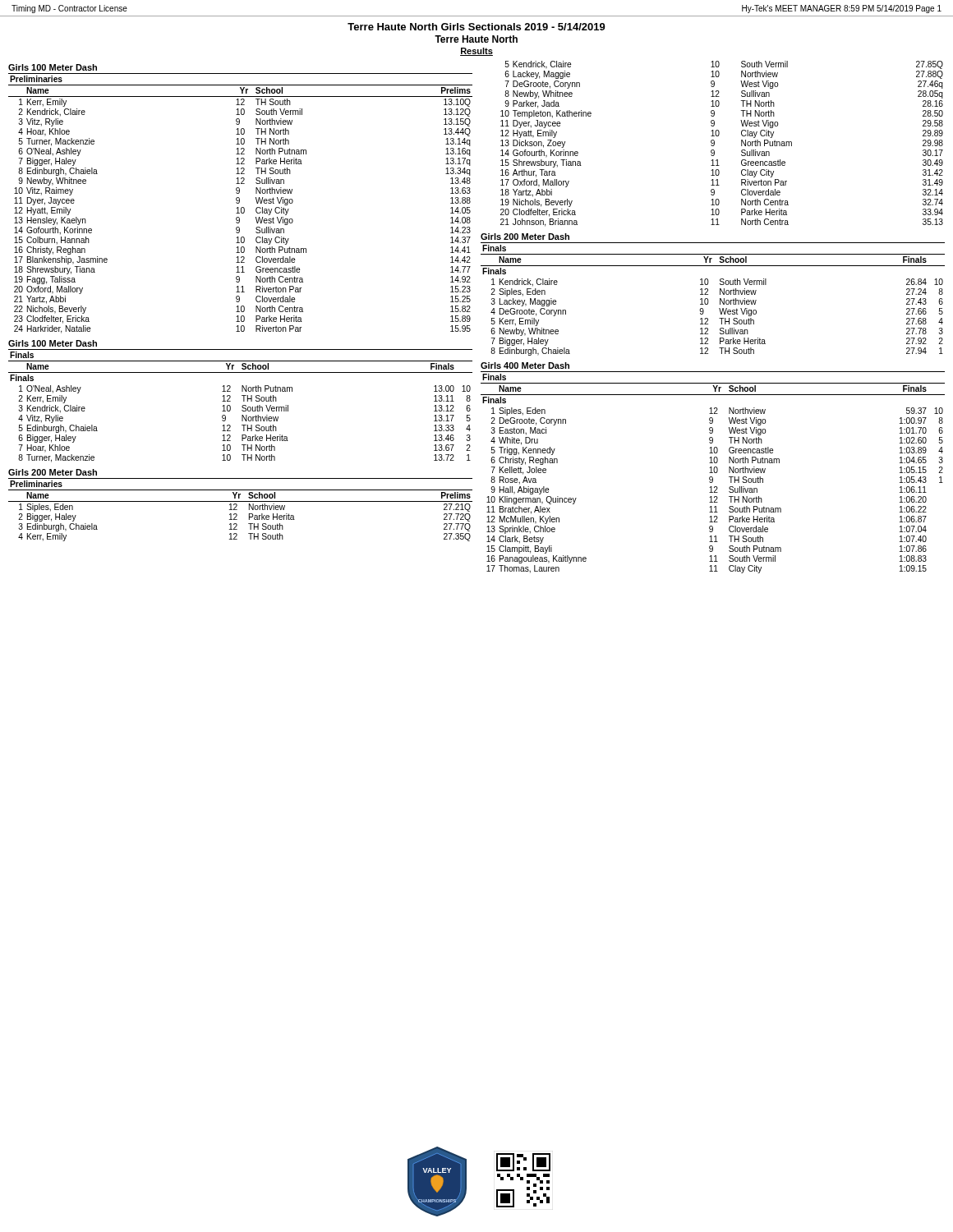This screenshot has width=953, height=1232.
Task: Locate the logo
Action: pos(476,1180)
